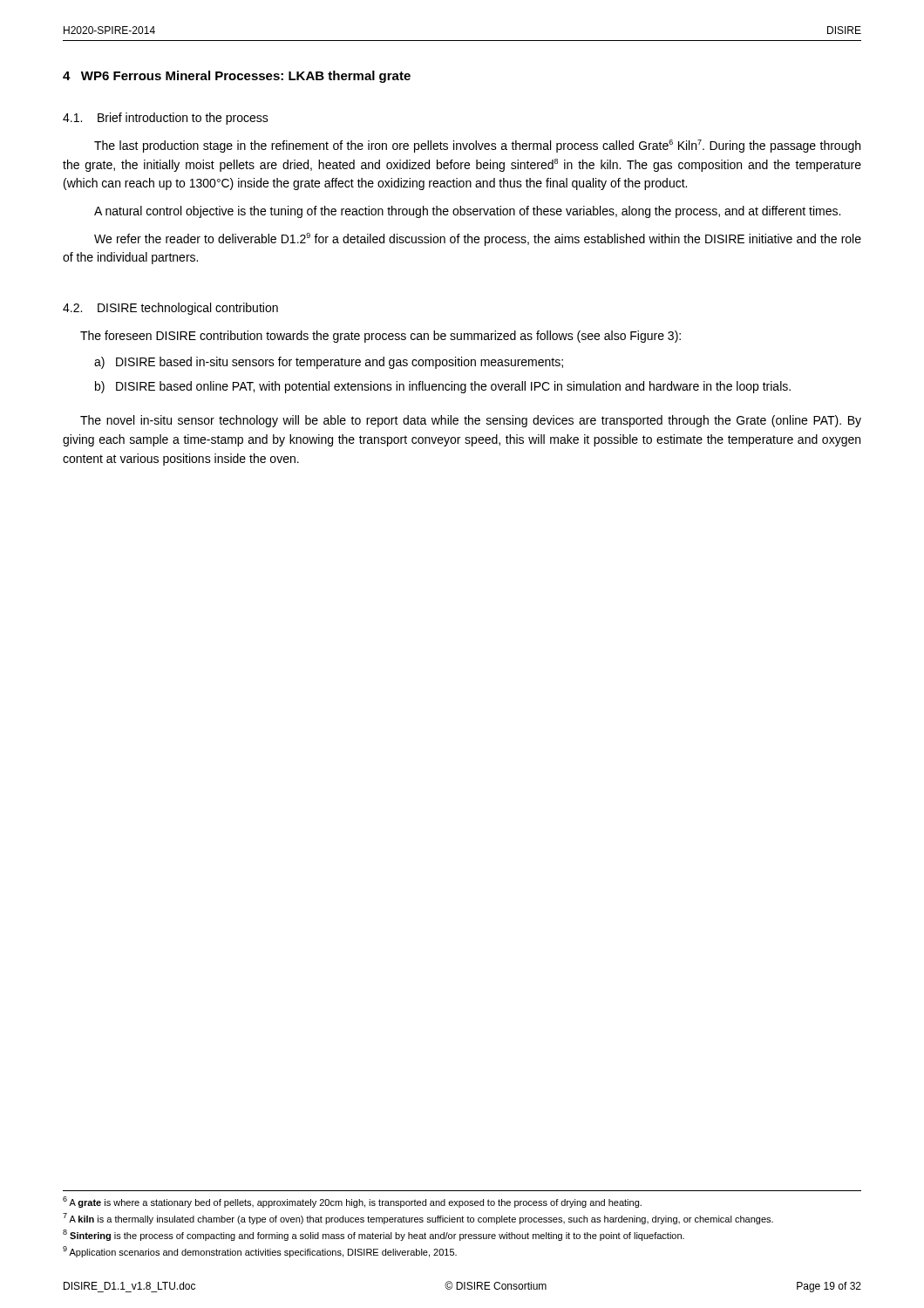Navigate to the block starting "4.2. DISIRE technological contribution"
This screenshot has height=1308, width=924.
pos(171,308)
